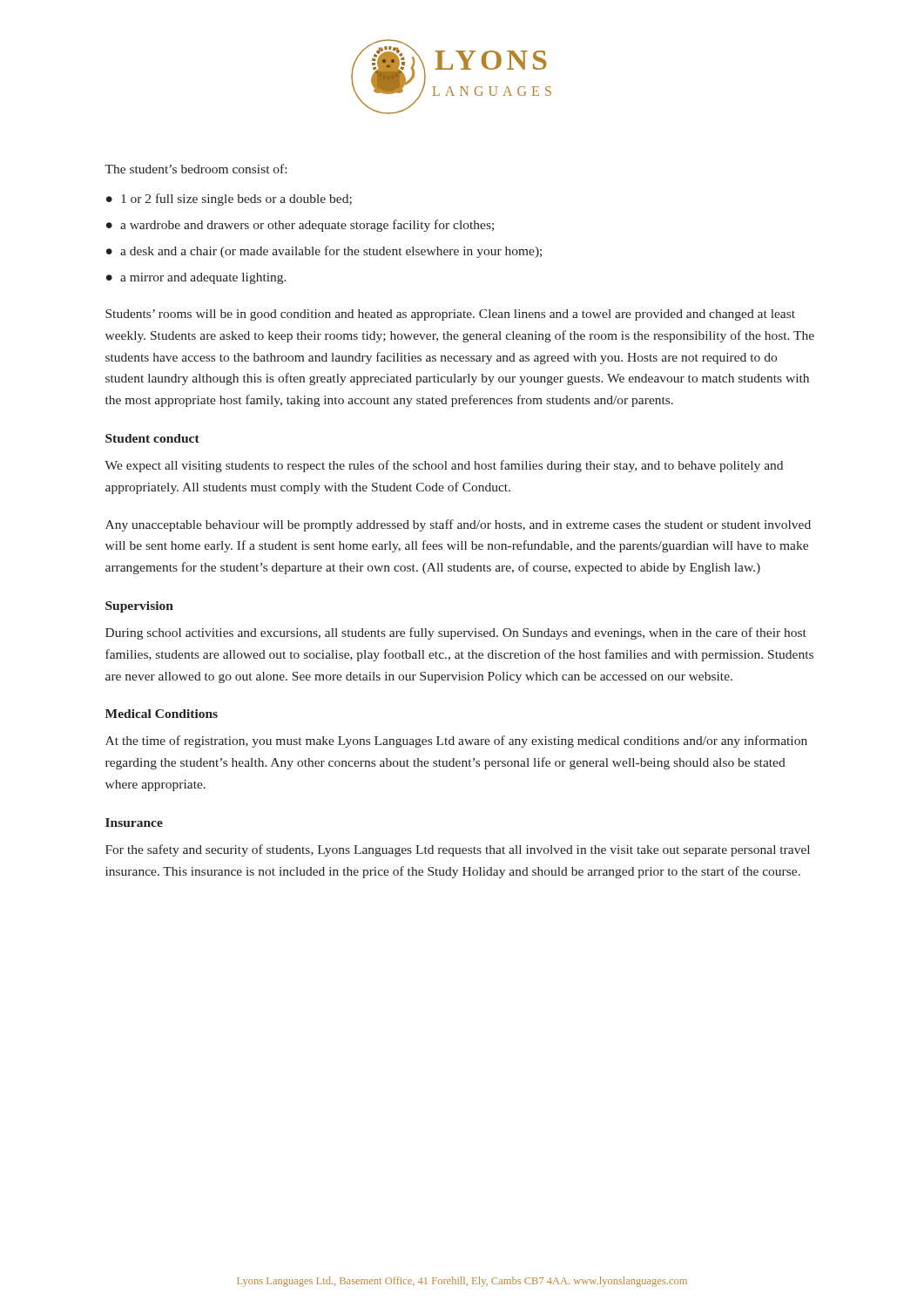The image size is (924, 1307).
Task: Click the passage that begins "● a mirror"
Action: (196, 277)
